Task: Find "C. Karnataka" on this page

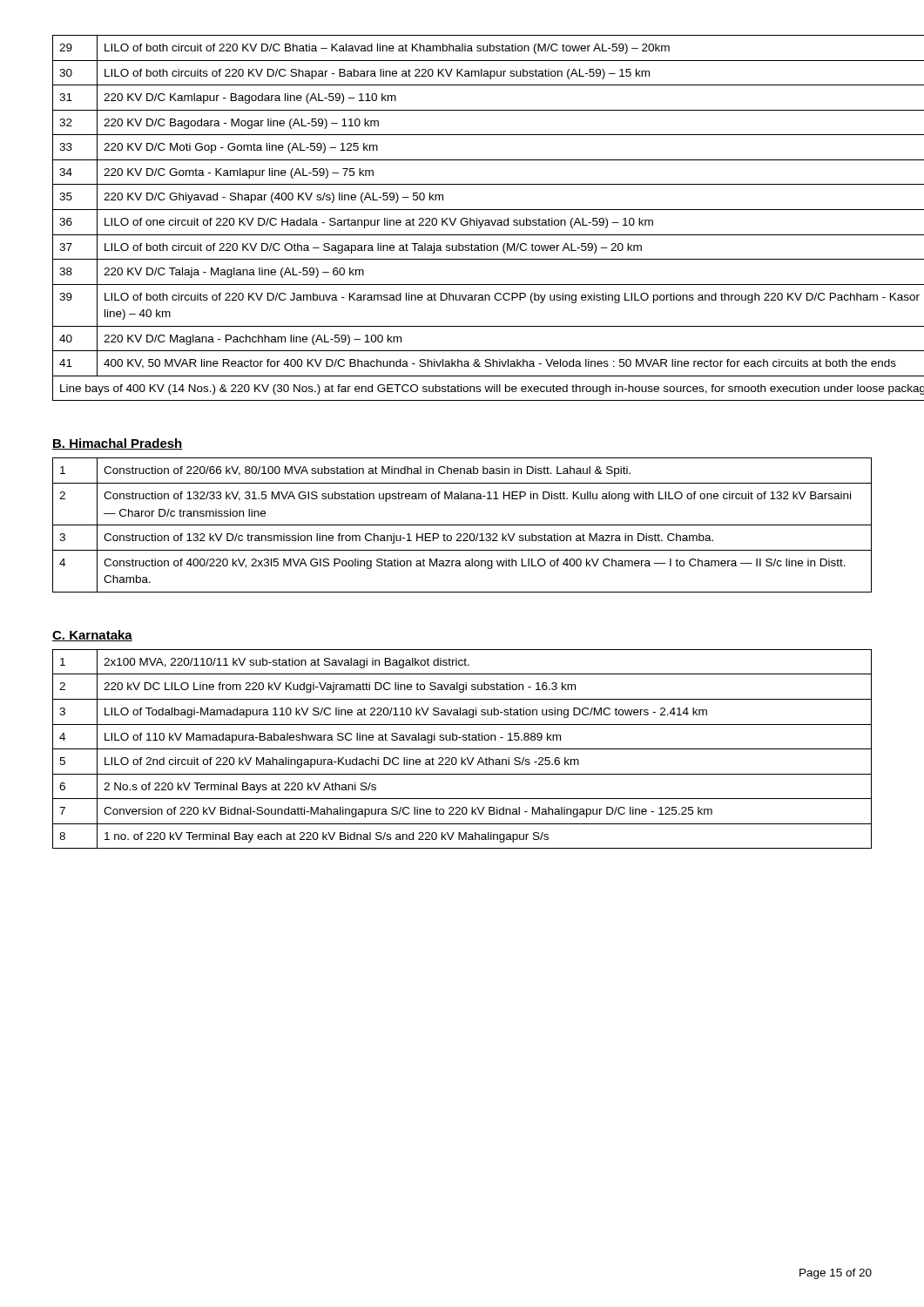Action: 92,635
